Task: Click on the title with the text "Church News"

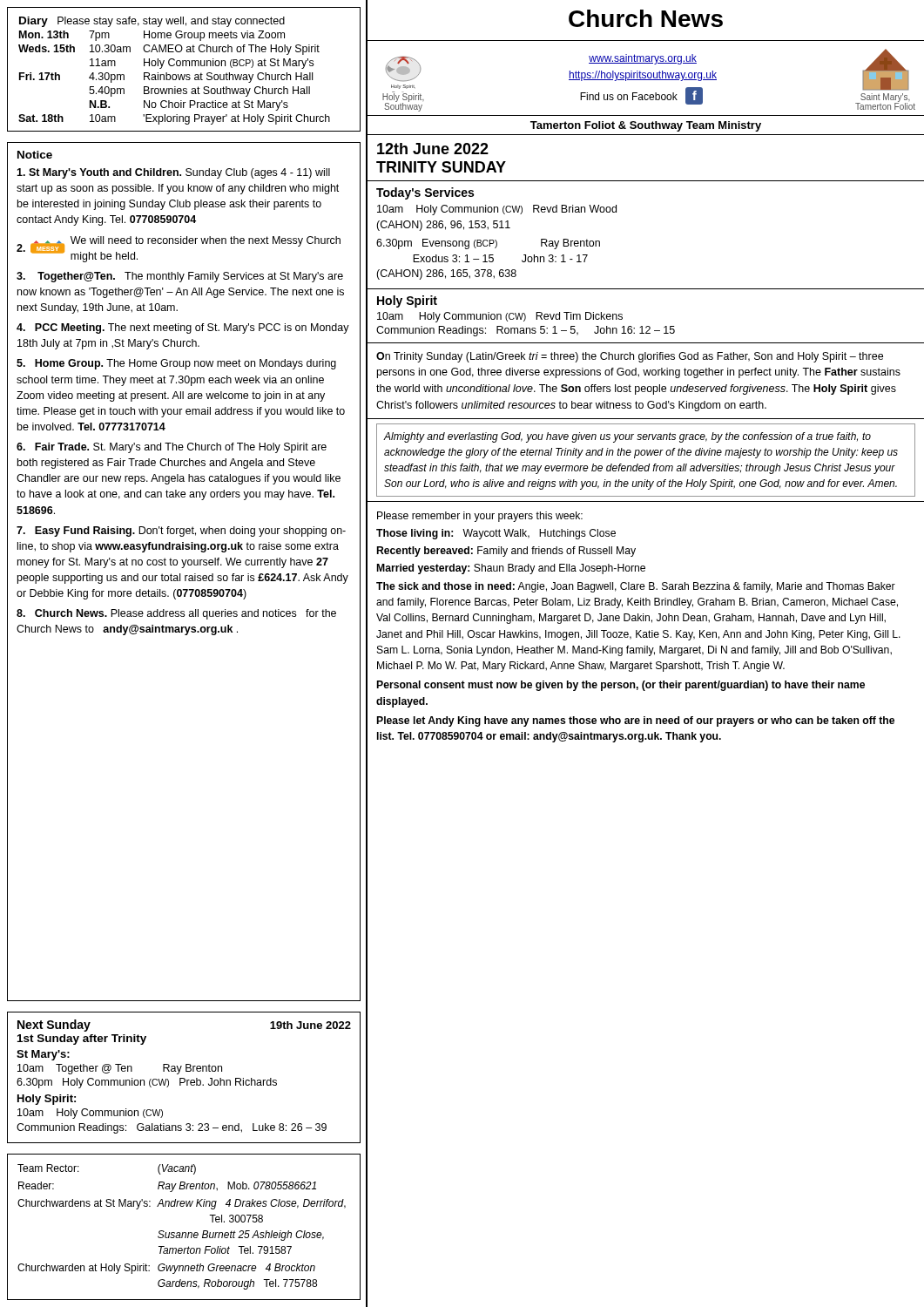Action: 646,19
